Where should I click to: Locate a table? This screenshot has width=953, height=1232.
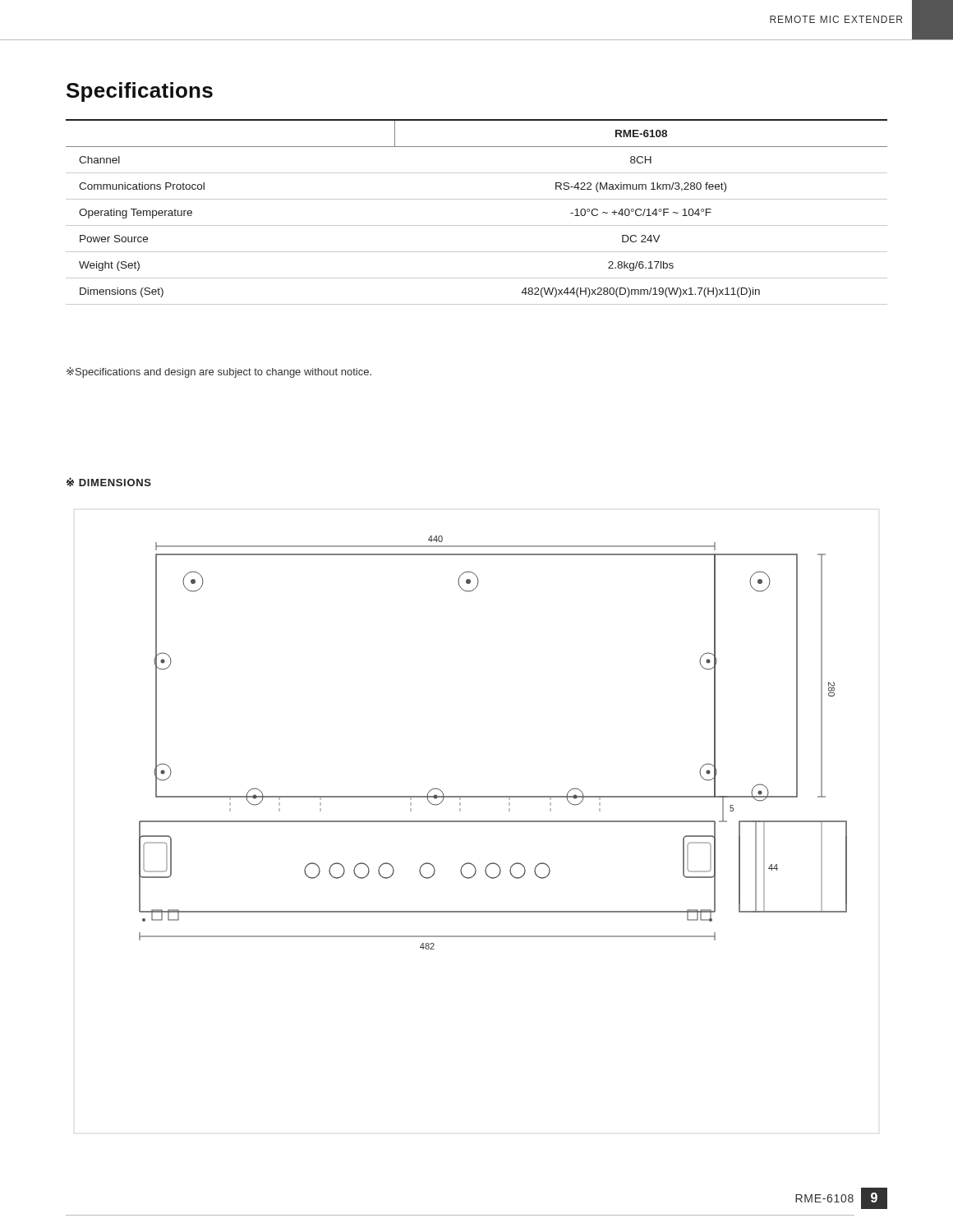click(x=476, y=212)
